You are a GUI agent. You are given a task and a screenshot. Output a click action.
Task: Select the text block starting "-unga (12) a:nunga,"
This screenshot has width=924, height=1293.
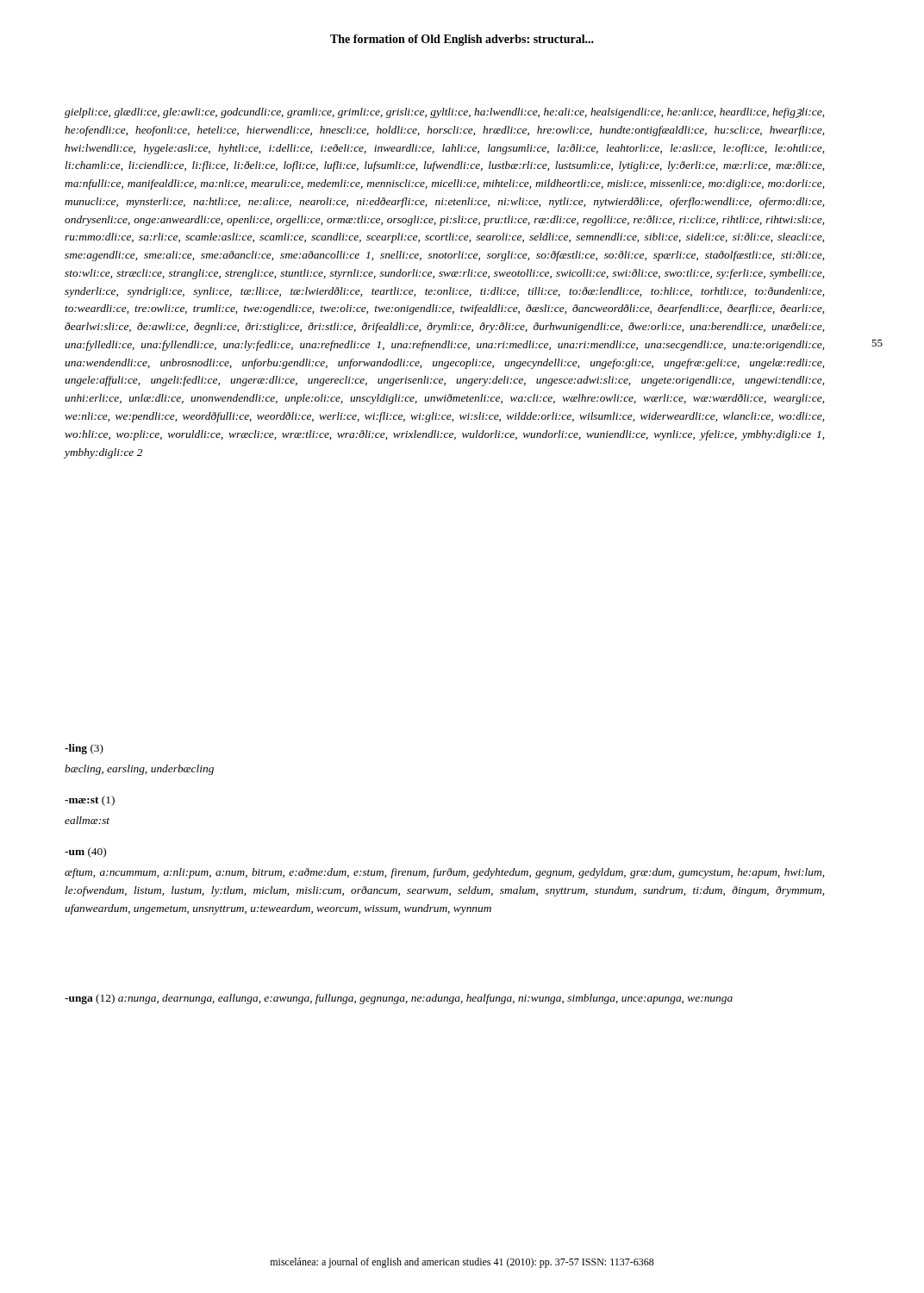399,998
